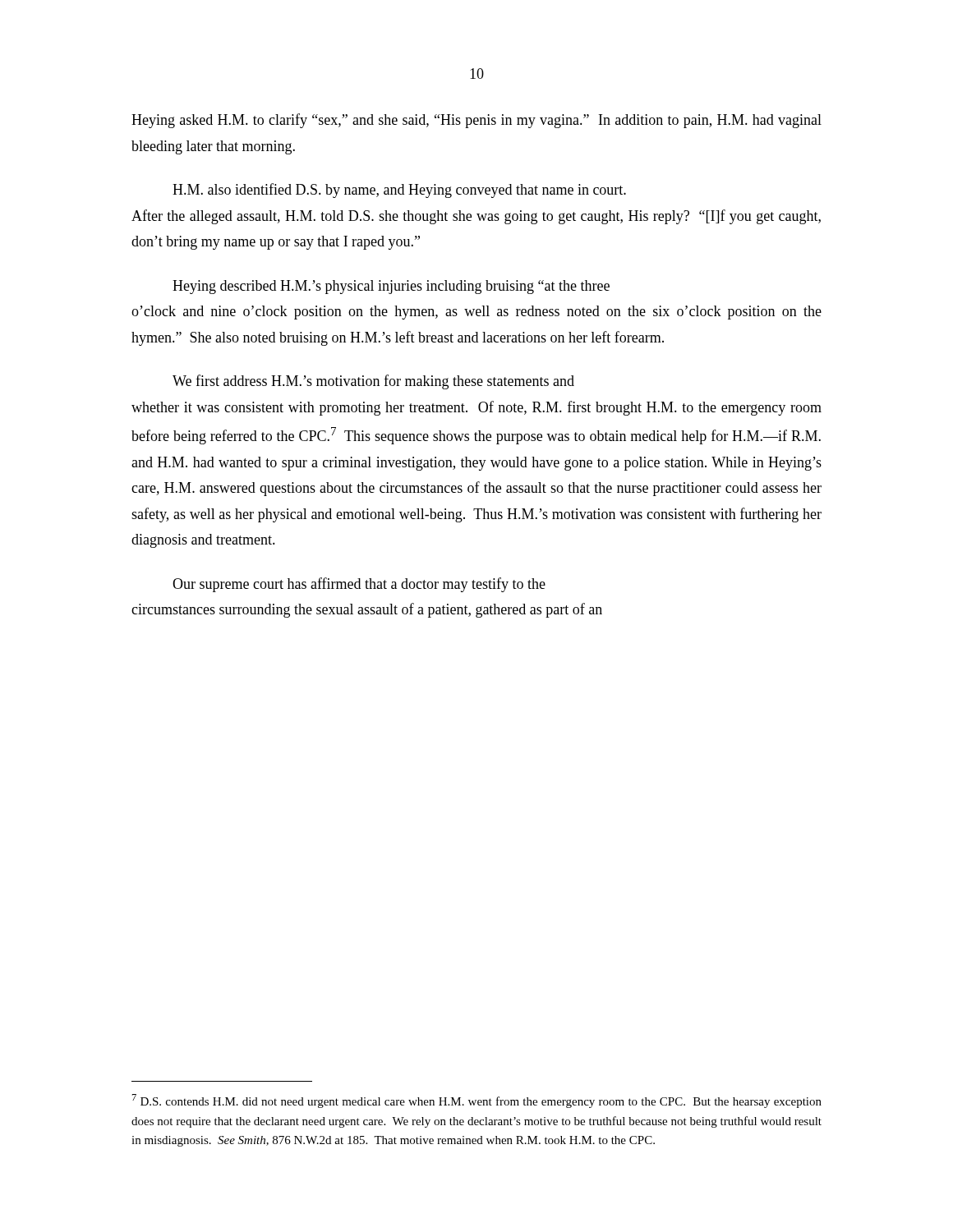Click on the region starting "7 D.S. contends"
The image size is (953, 1232).
(476, 1119)
